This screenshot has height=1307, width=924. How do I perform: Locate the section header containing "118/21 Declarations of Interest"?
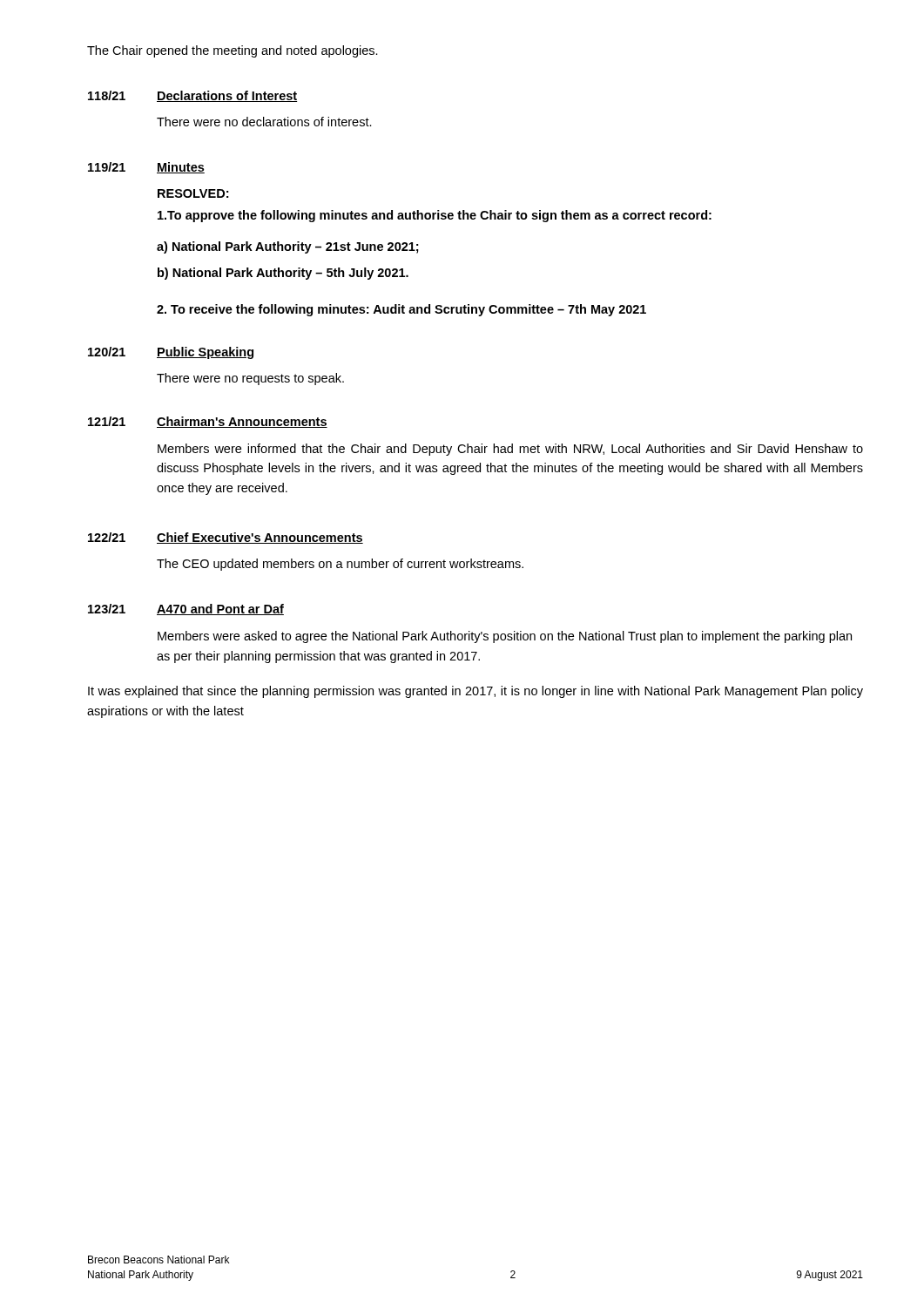pyautogui.click(x=192, y=96)
